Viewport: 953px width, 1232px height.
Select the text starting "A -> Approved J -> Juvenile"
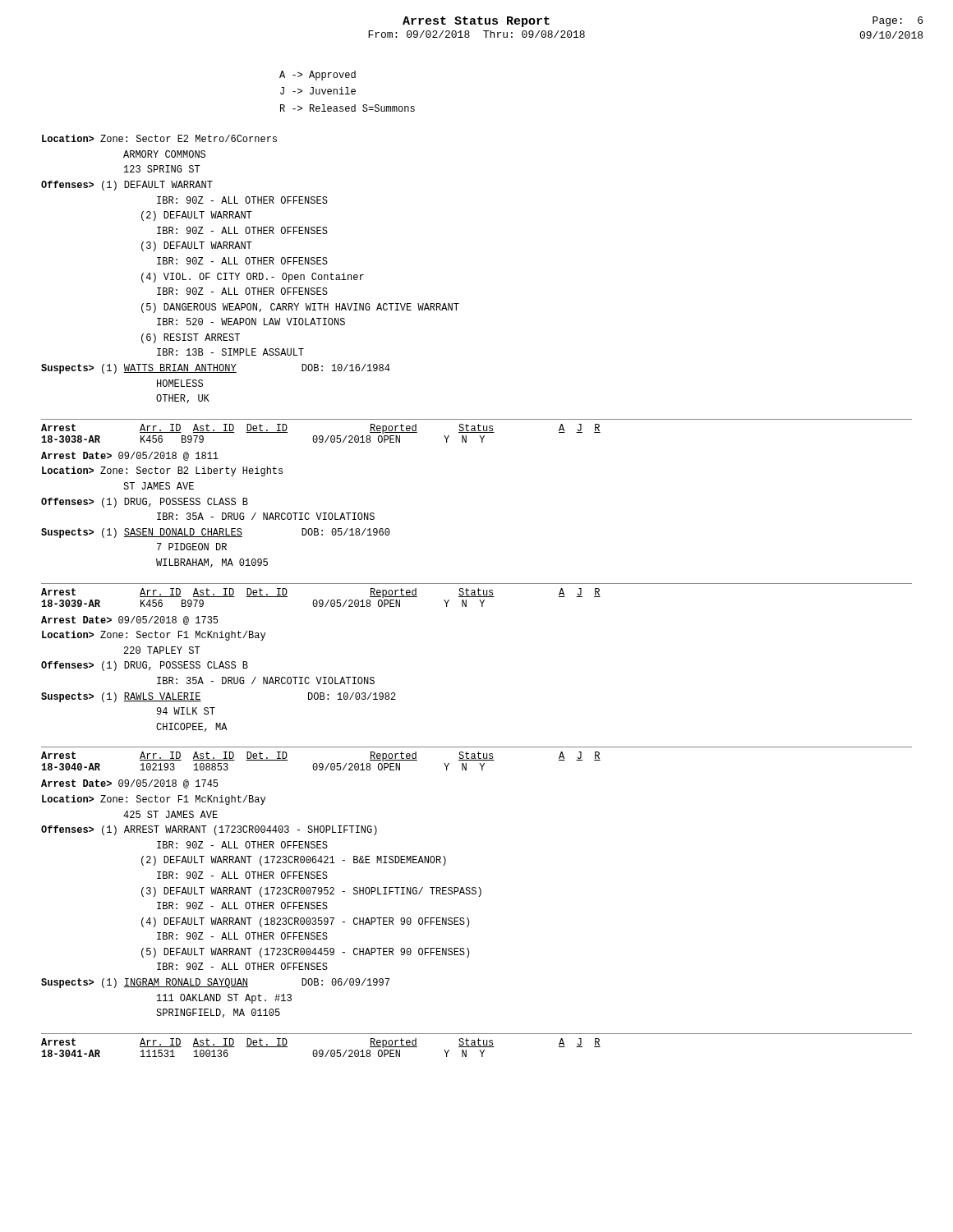pos(347,92)
